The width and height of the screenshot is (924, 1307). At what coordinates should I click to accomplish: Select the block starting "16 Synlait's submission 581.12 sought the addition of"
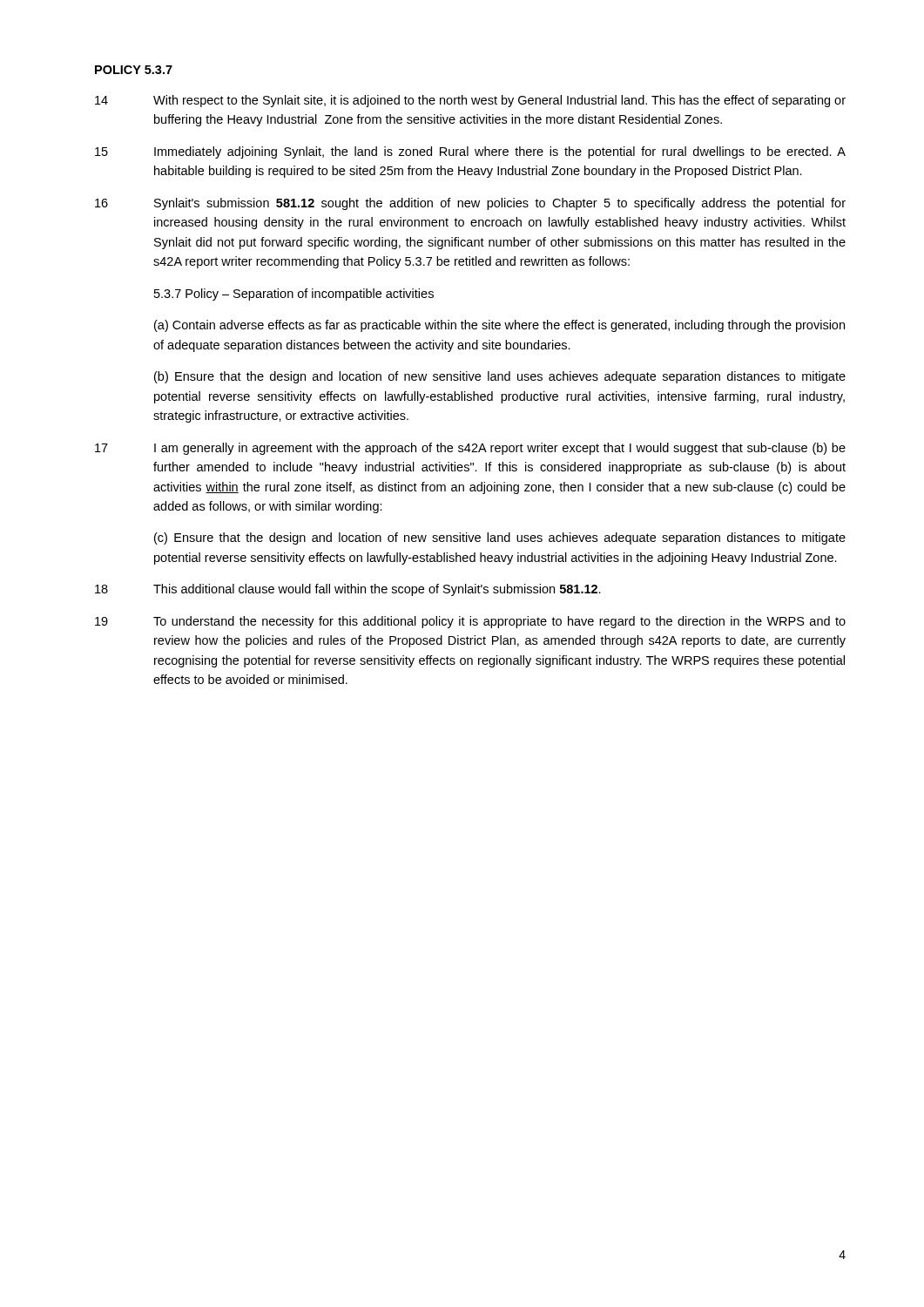470,232
